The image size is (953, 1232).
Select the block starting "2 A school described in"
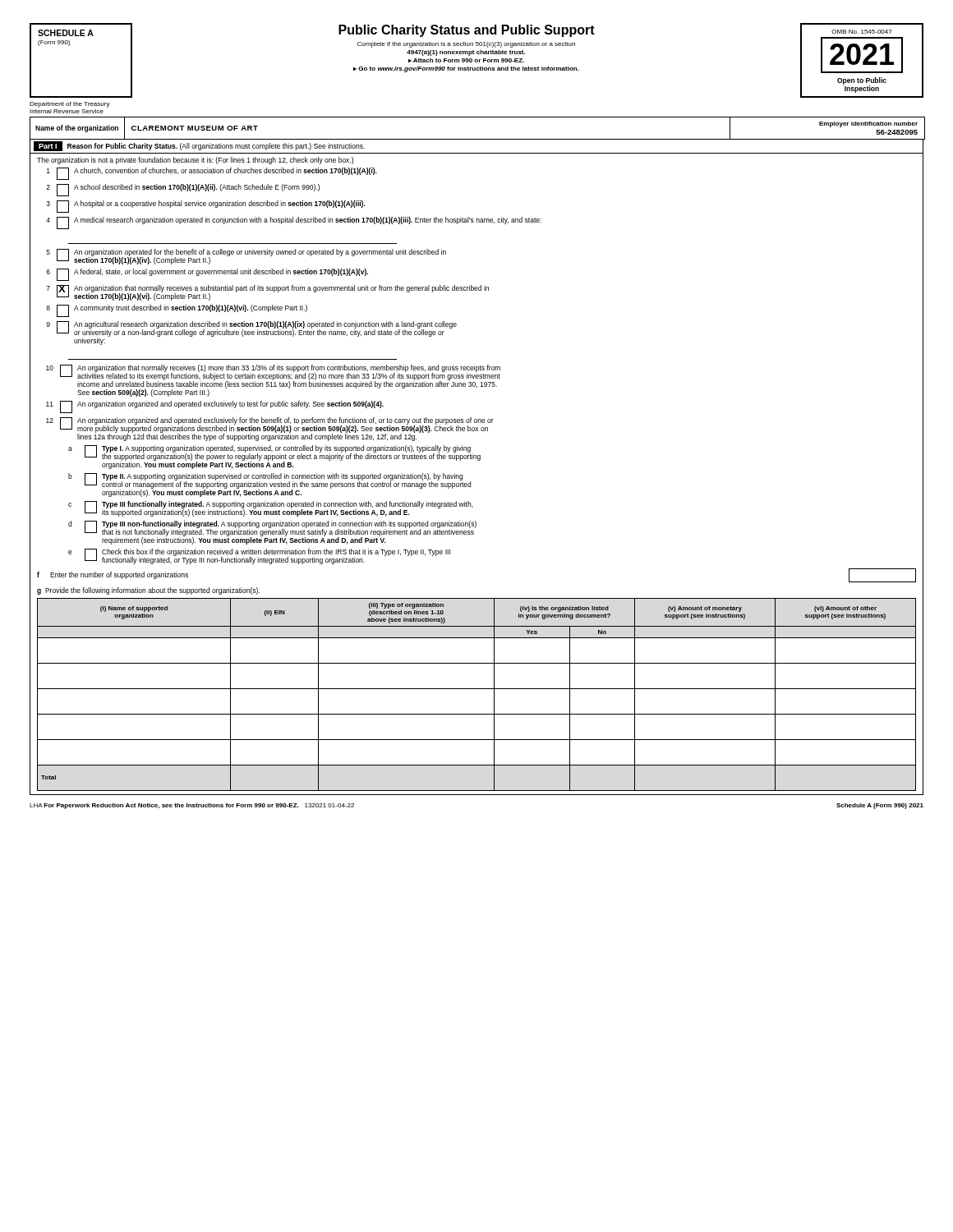tap(183, 190)
